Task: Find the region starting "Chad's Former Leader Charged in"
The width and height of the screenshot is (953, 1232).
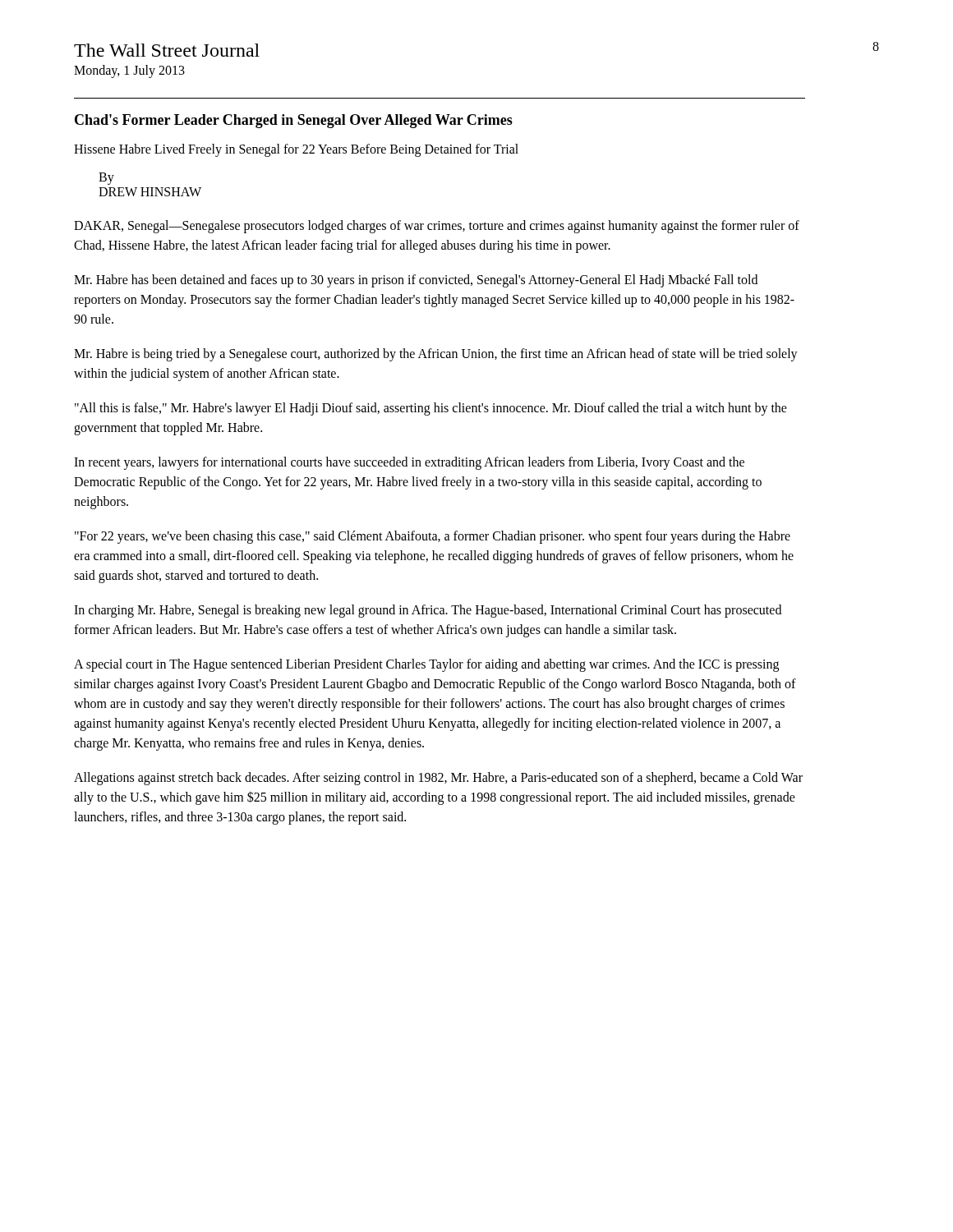Action: 293,120
